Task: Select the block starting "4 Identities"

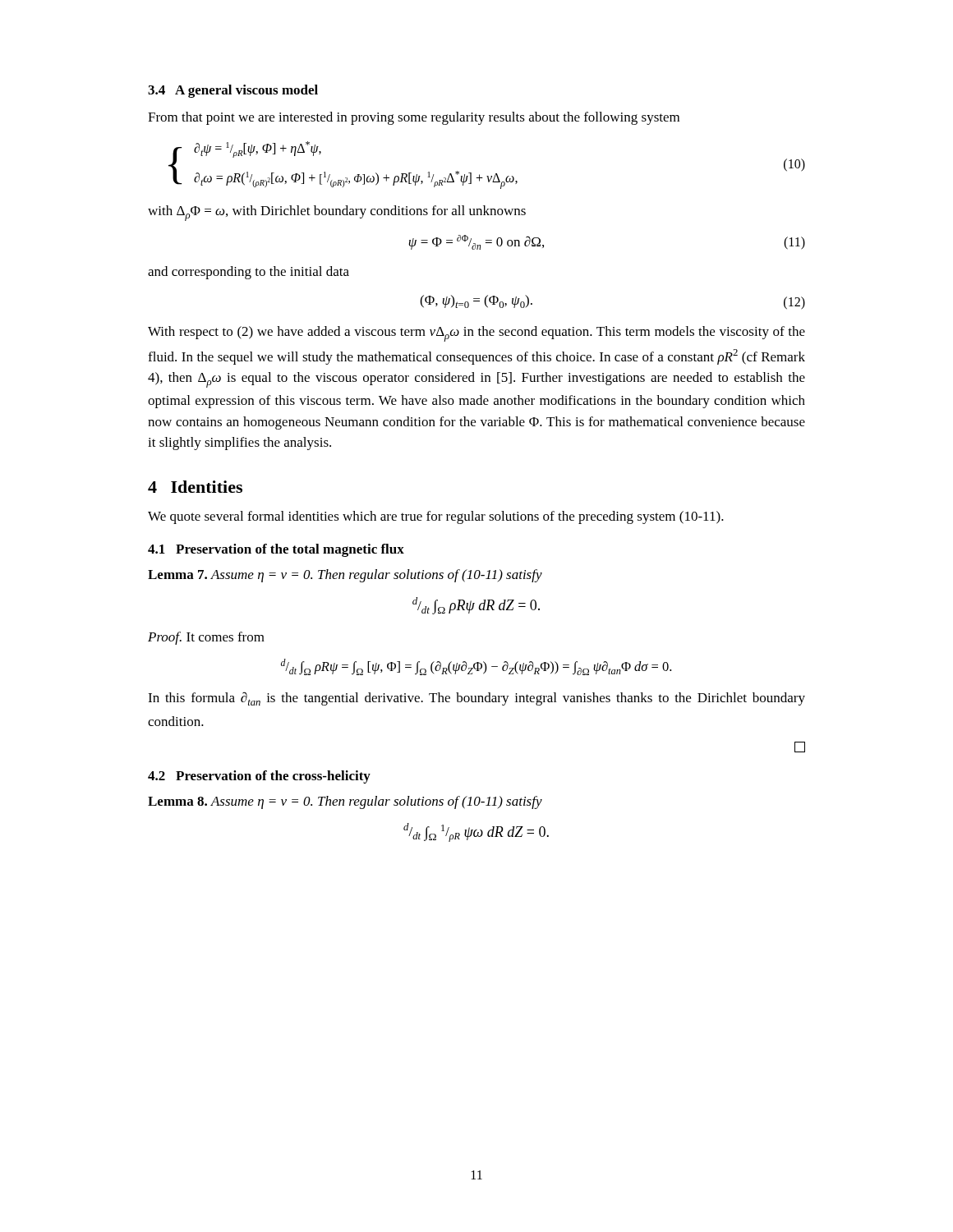Action: pyautogui.click(x=195, y=487)
